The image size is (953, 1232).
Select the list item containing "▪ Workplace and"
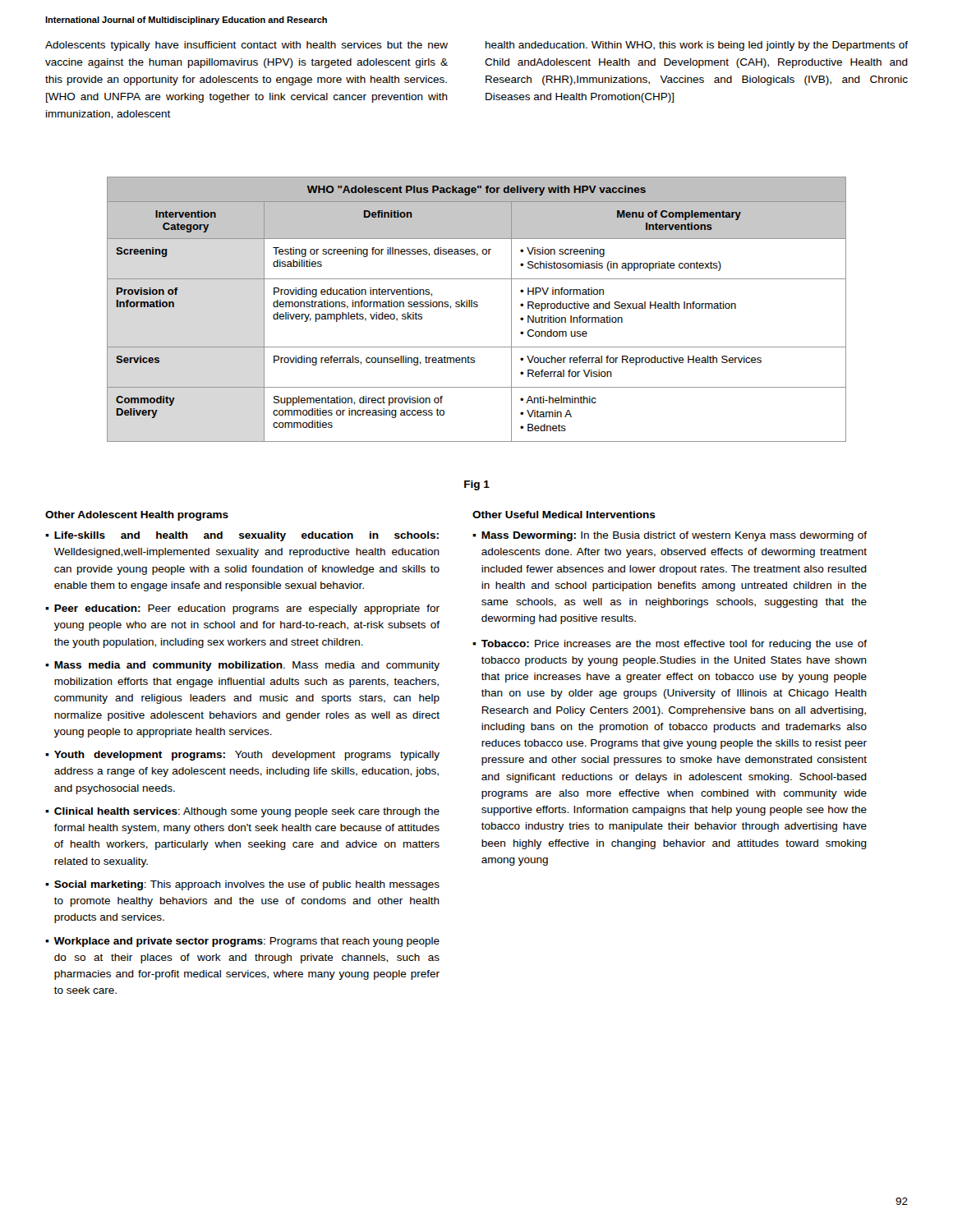(x=242, y=966)
